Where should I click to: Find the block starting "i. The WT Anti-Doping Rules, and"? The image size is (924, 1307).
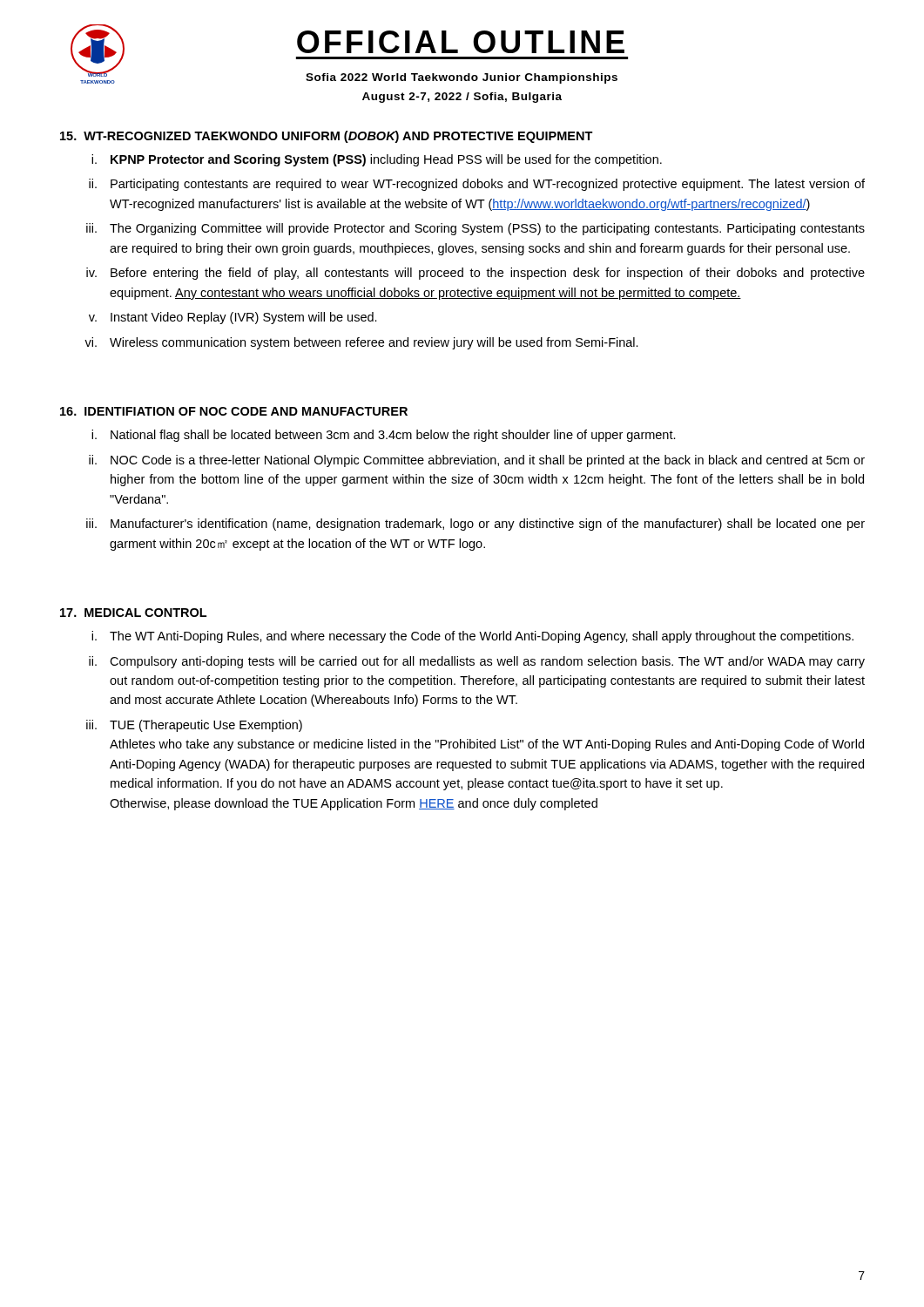462,636
